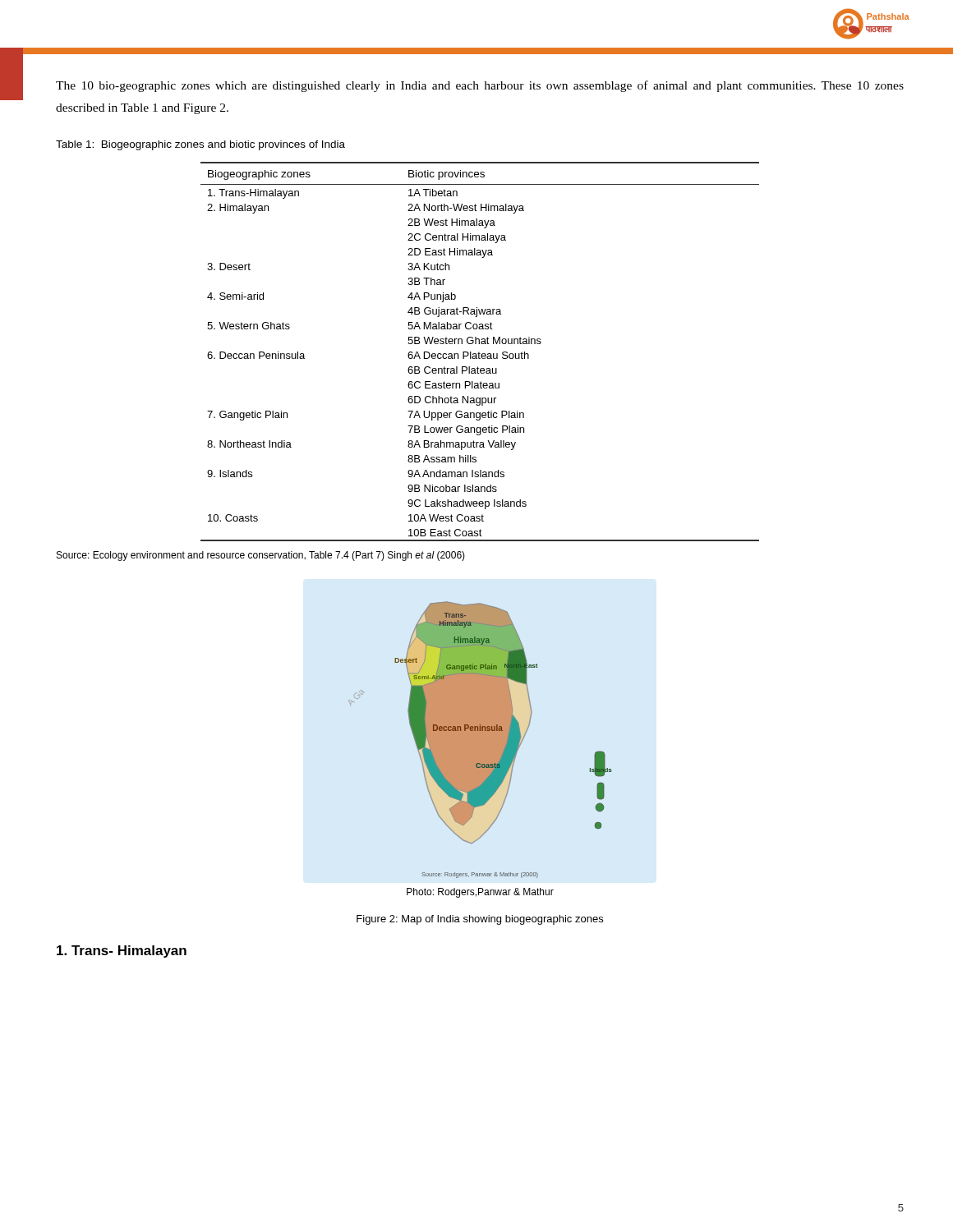Click the passage that begins "The 10 bio-geographic zones which are"
953x1232 pixels.
(480, 96)
